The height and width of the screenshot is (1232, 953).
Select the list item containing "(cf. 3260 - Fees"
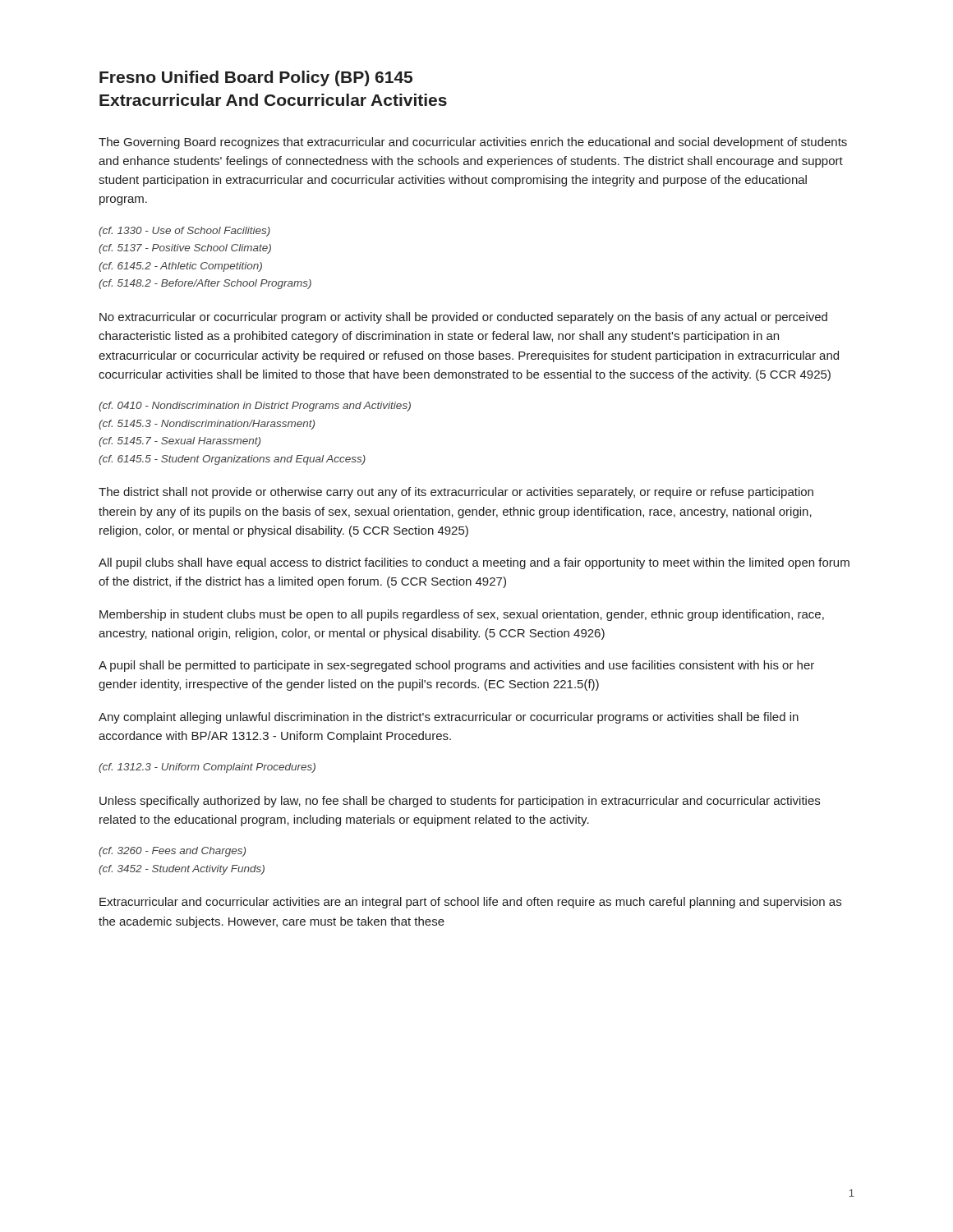pyautogui.click(x=173, y=851)
